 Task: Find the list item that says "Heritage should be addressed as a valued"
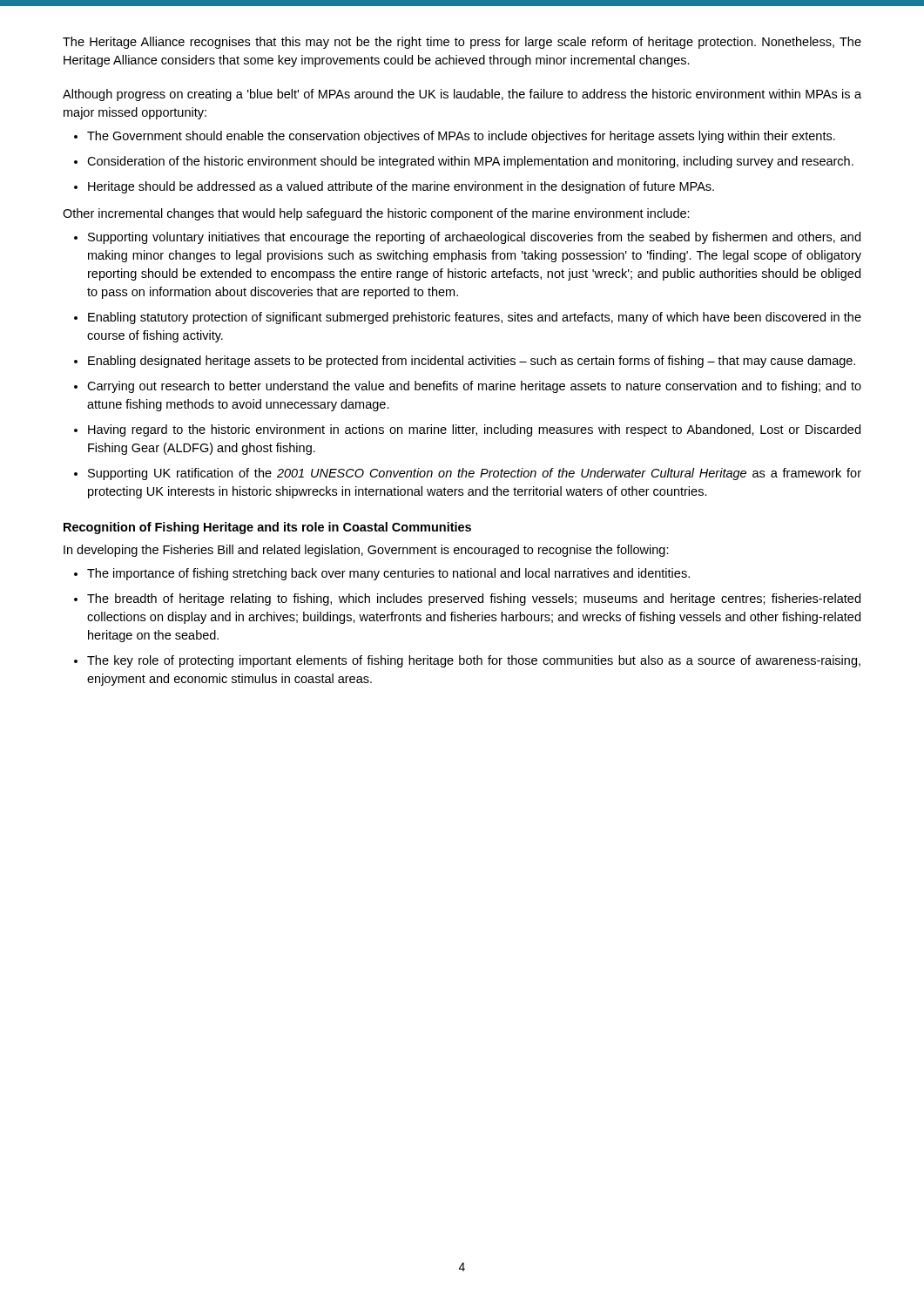401,187
